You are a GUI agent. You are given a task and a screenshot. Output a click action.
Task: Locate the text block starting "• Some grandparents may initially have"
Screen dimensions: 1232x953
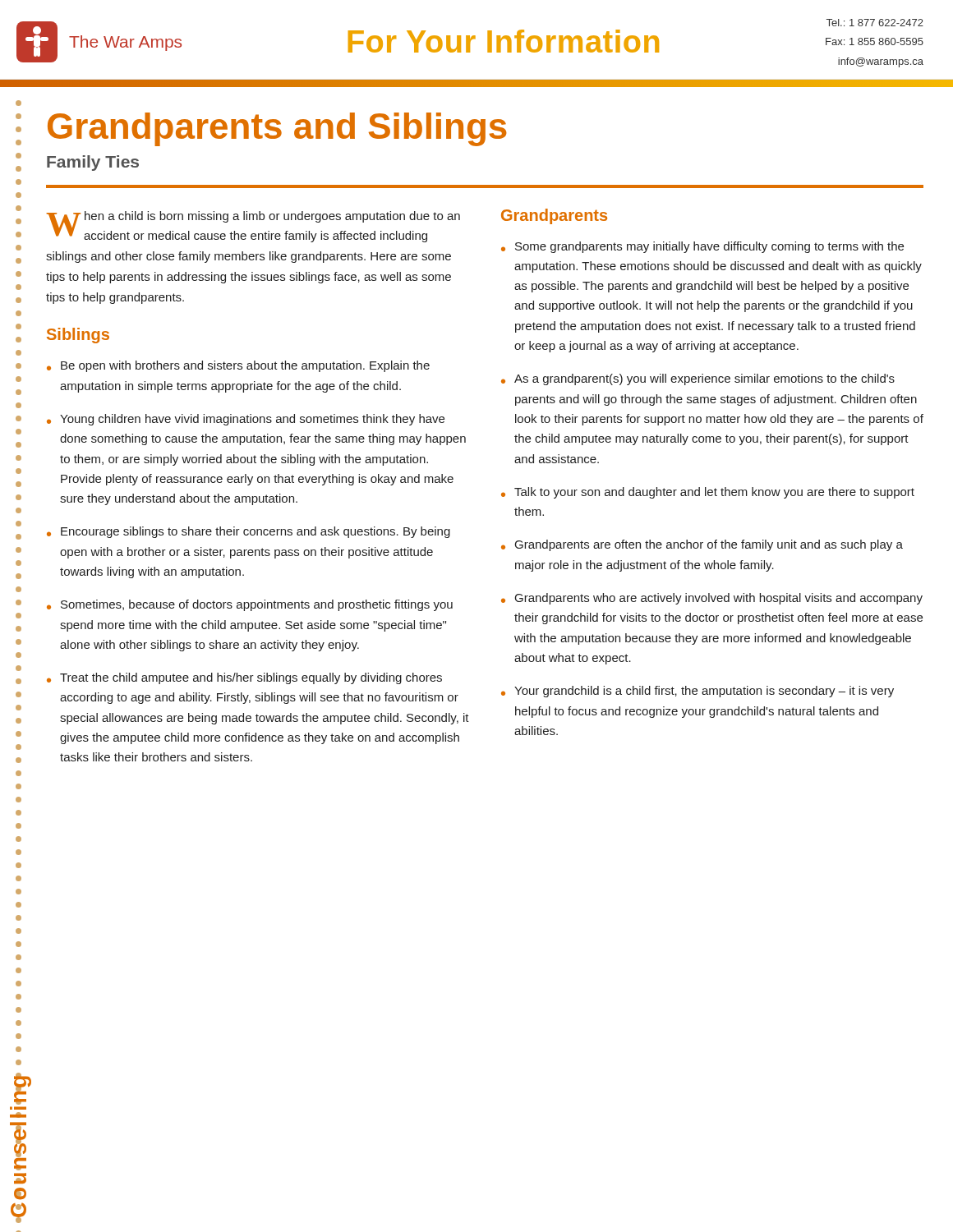coord(712,296)
